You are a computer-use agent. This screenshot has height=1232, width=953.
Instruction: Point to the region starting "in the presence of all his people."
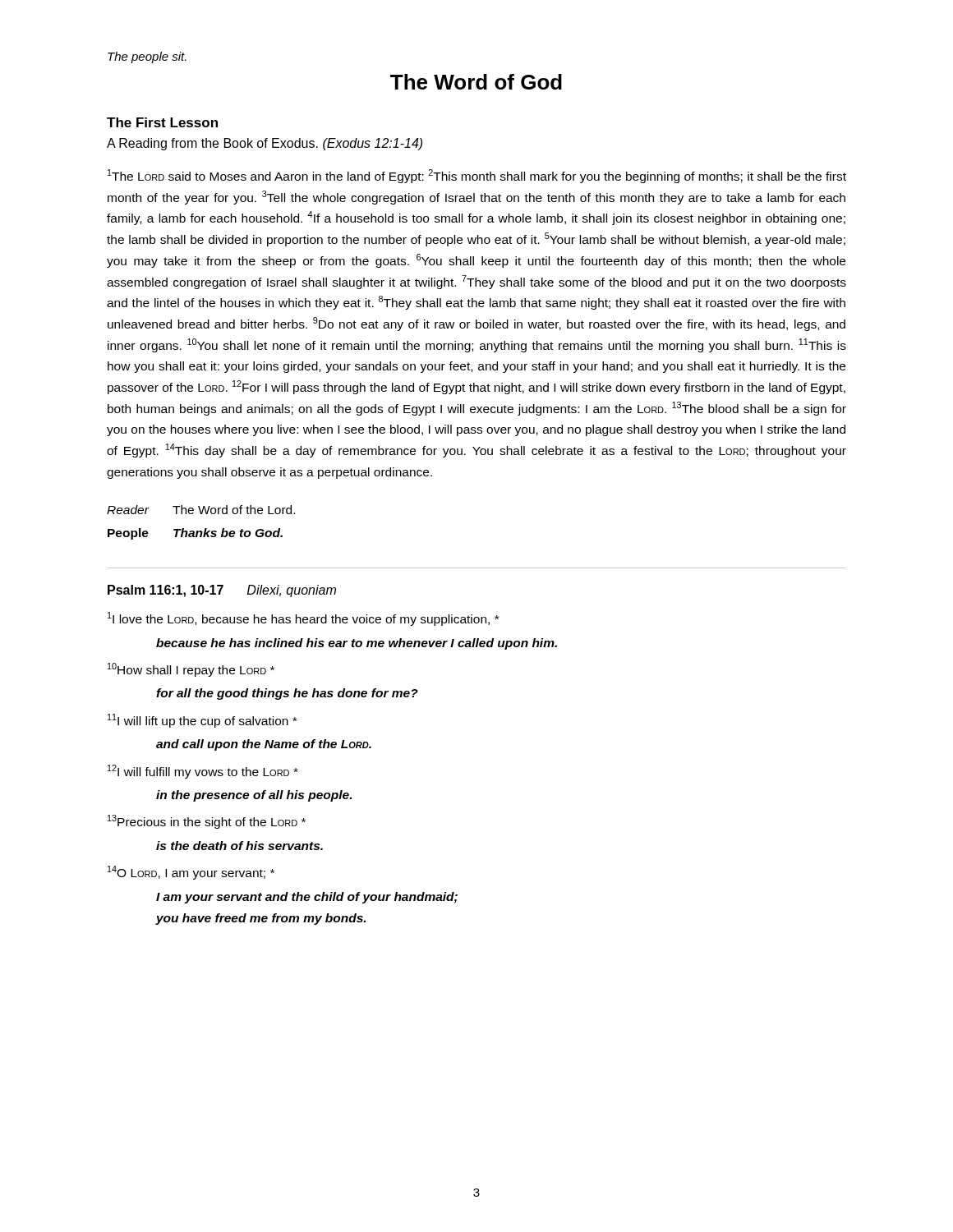254,795
